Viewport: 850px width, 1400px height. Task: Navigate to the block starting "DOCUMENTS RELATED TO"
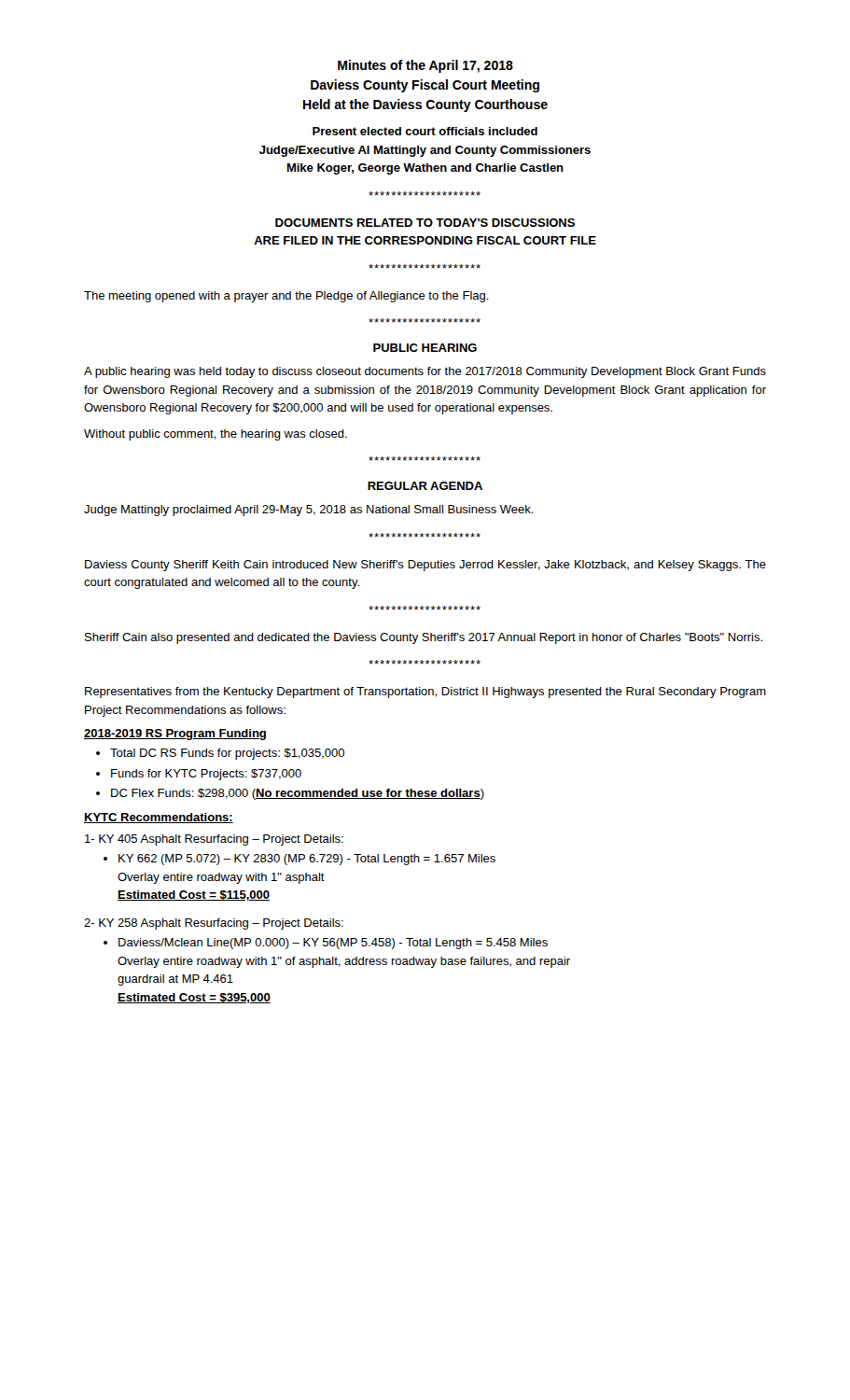(x=425, y=231)
